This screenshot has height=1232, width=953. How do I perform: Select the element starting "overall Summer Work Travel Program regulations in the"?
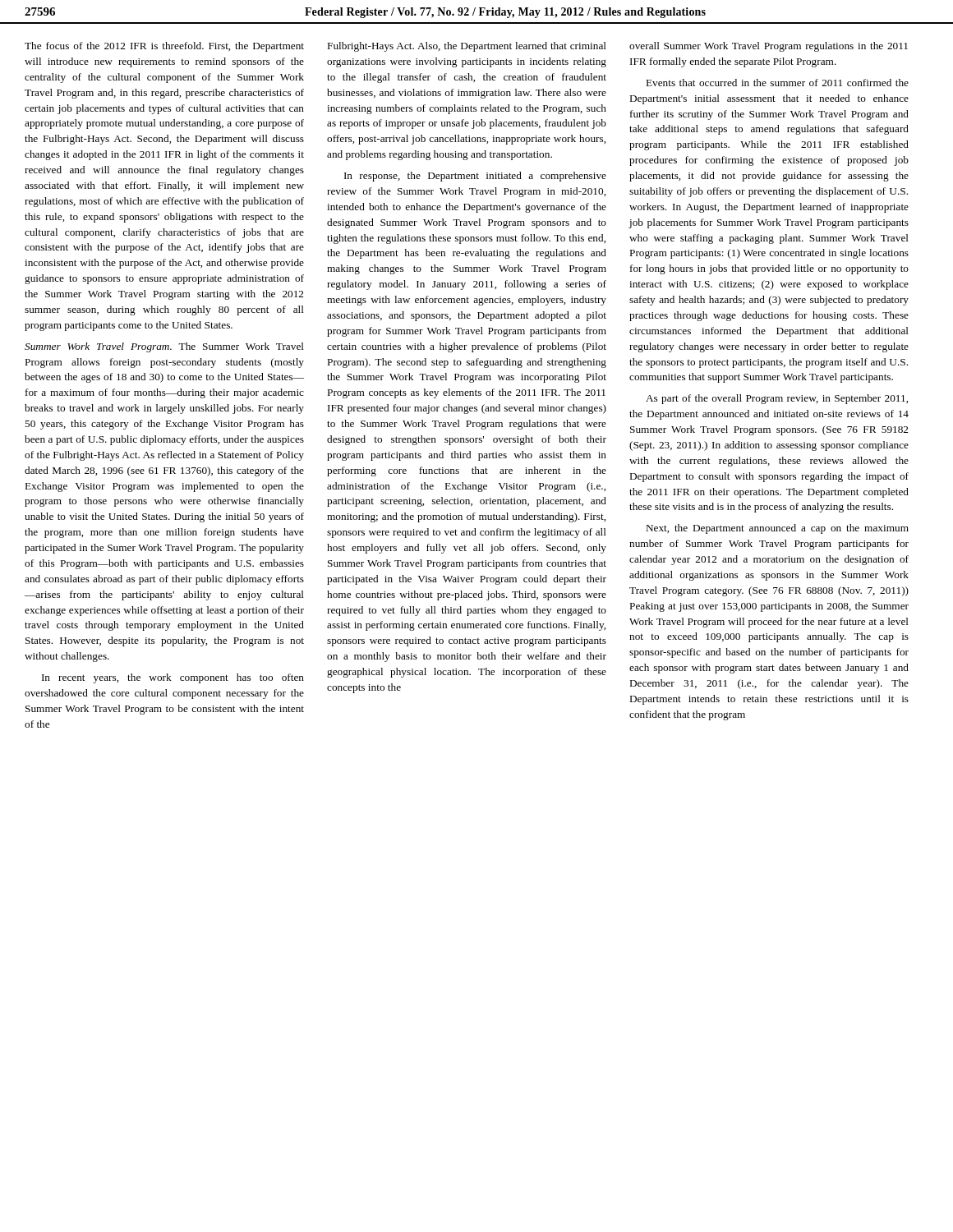tap(769, 381)
